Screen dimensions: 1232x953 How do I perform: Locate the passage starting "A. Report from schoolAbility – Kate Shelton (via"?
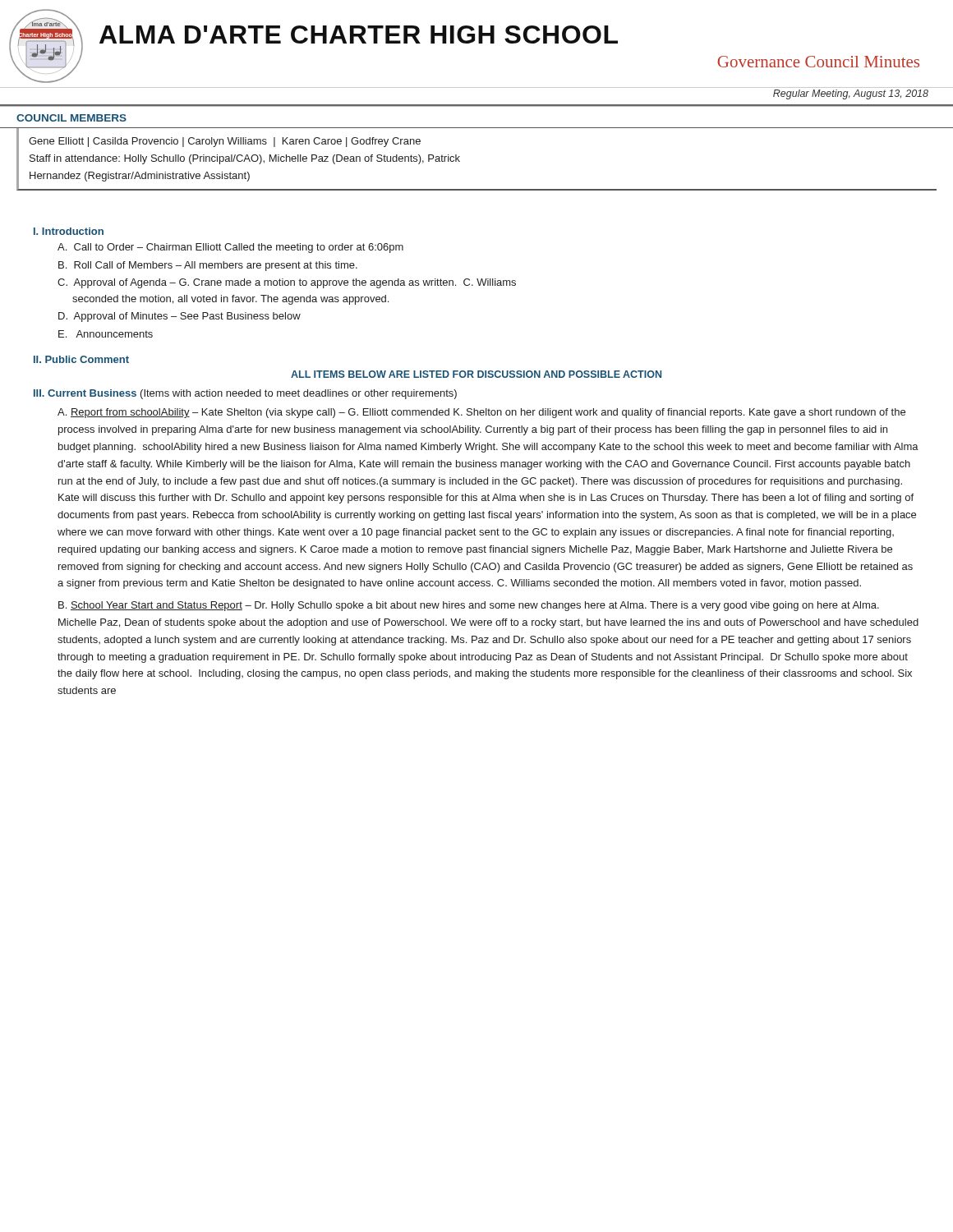(488, 498)
